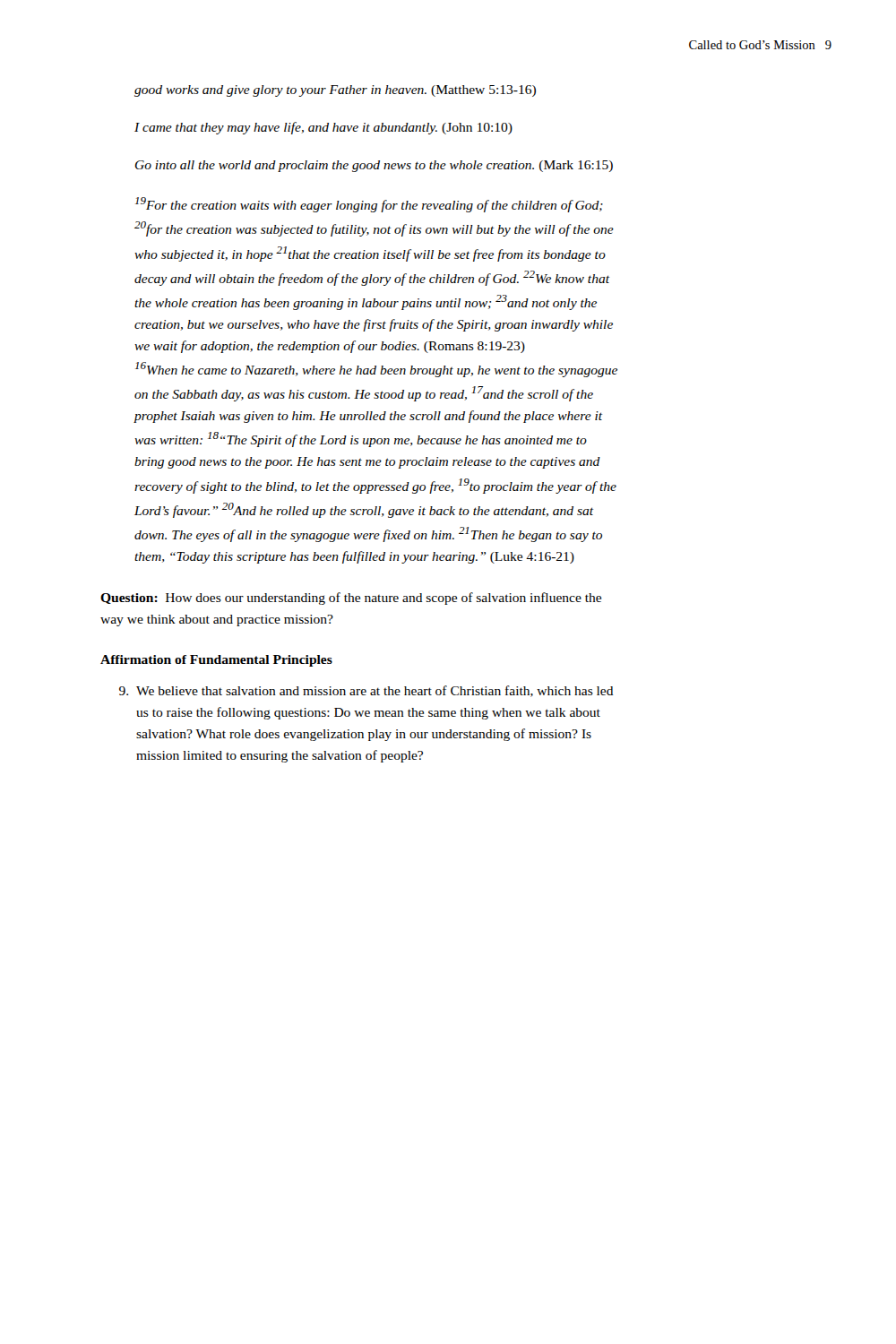
Task: Locate the element starting "Question: How does our understanding of"
Action: (x=351, y=608)
